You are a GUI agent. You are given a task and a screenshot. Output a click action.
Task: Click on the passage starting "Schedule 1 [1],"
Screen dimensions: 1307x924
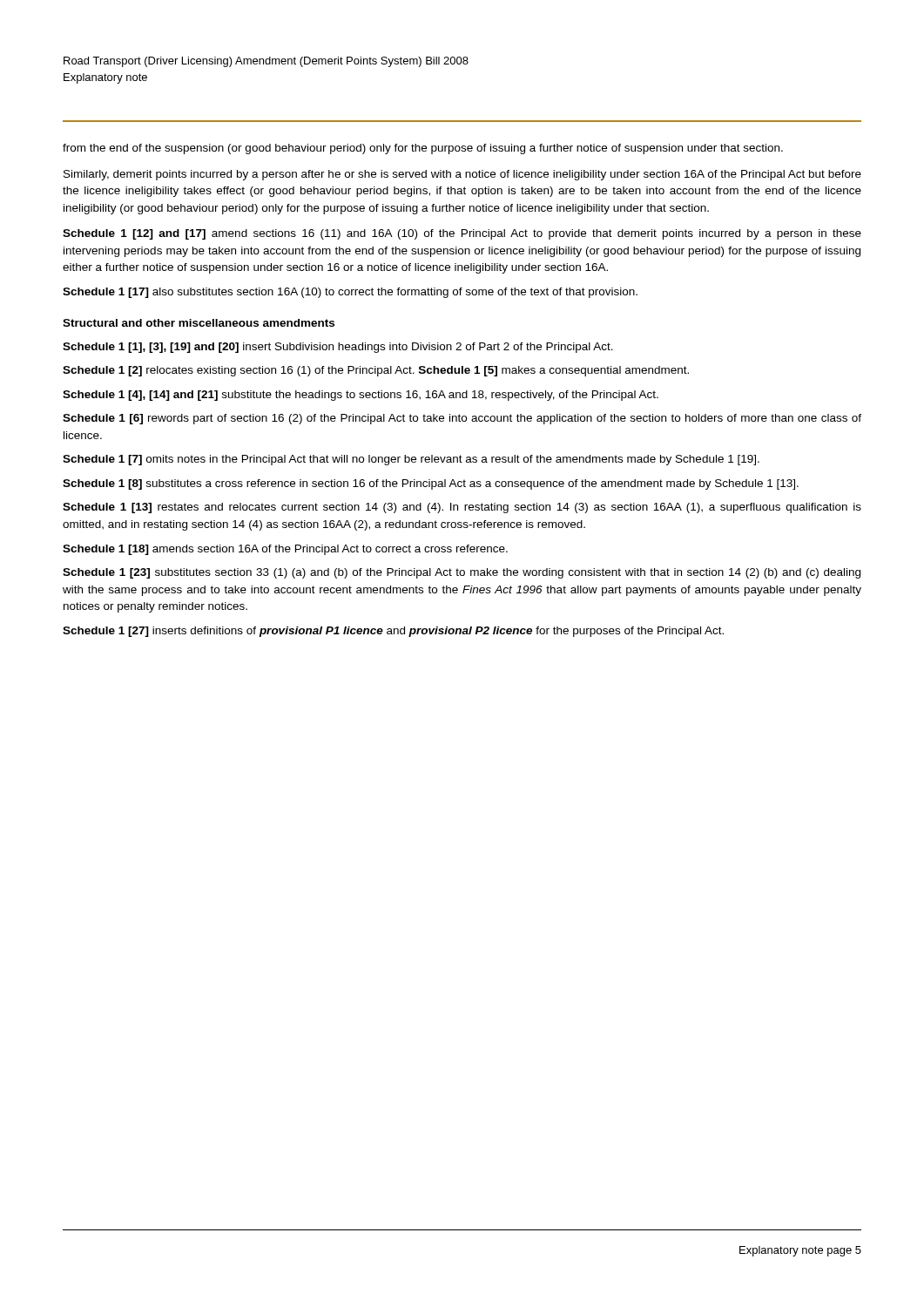(x=338, y=346)
